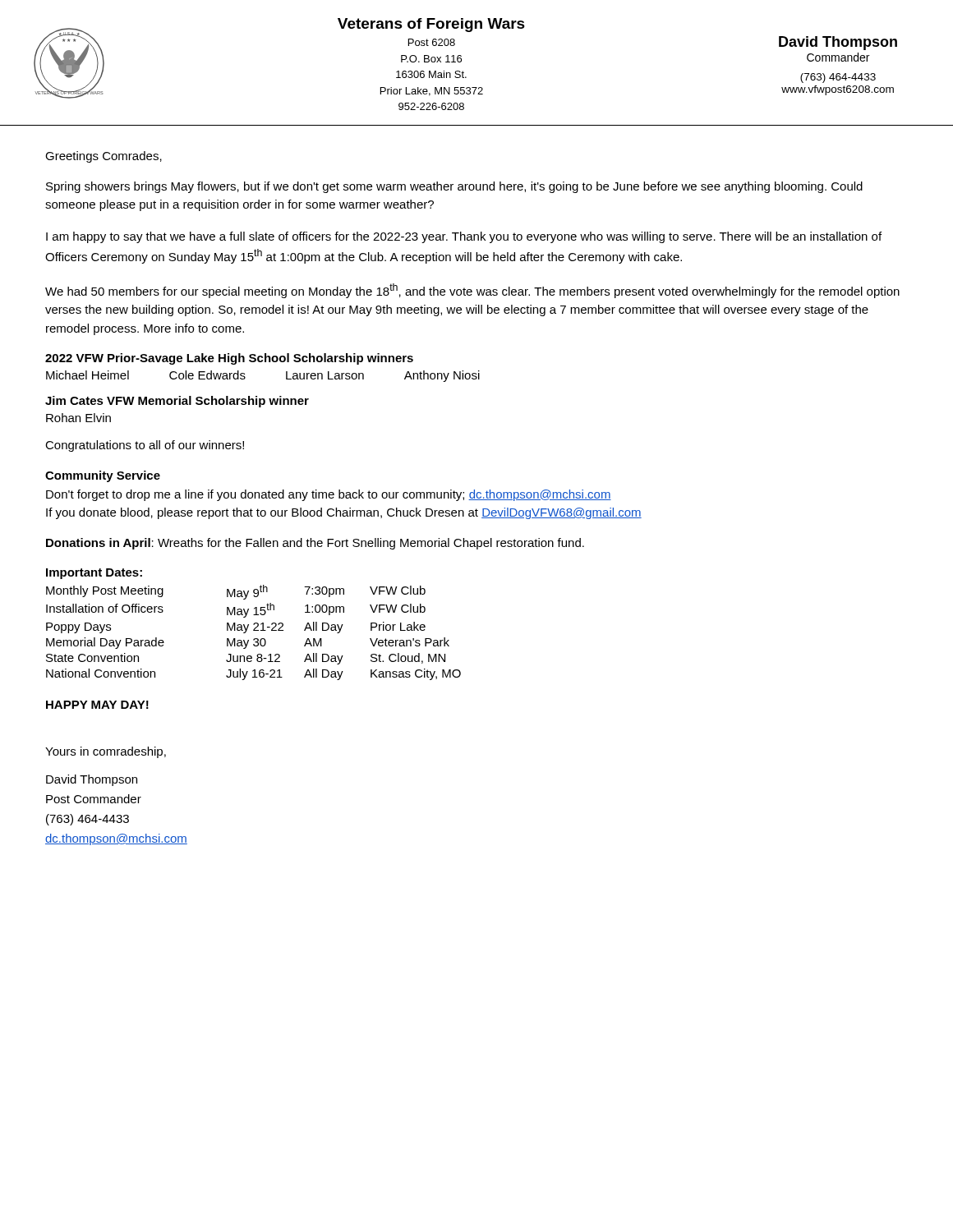Select the block starting "Congratulations to all of"
The image size is (953, 1232).
145,446
